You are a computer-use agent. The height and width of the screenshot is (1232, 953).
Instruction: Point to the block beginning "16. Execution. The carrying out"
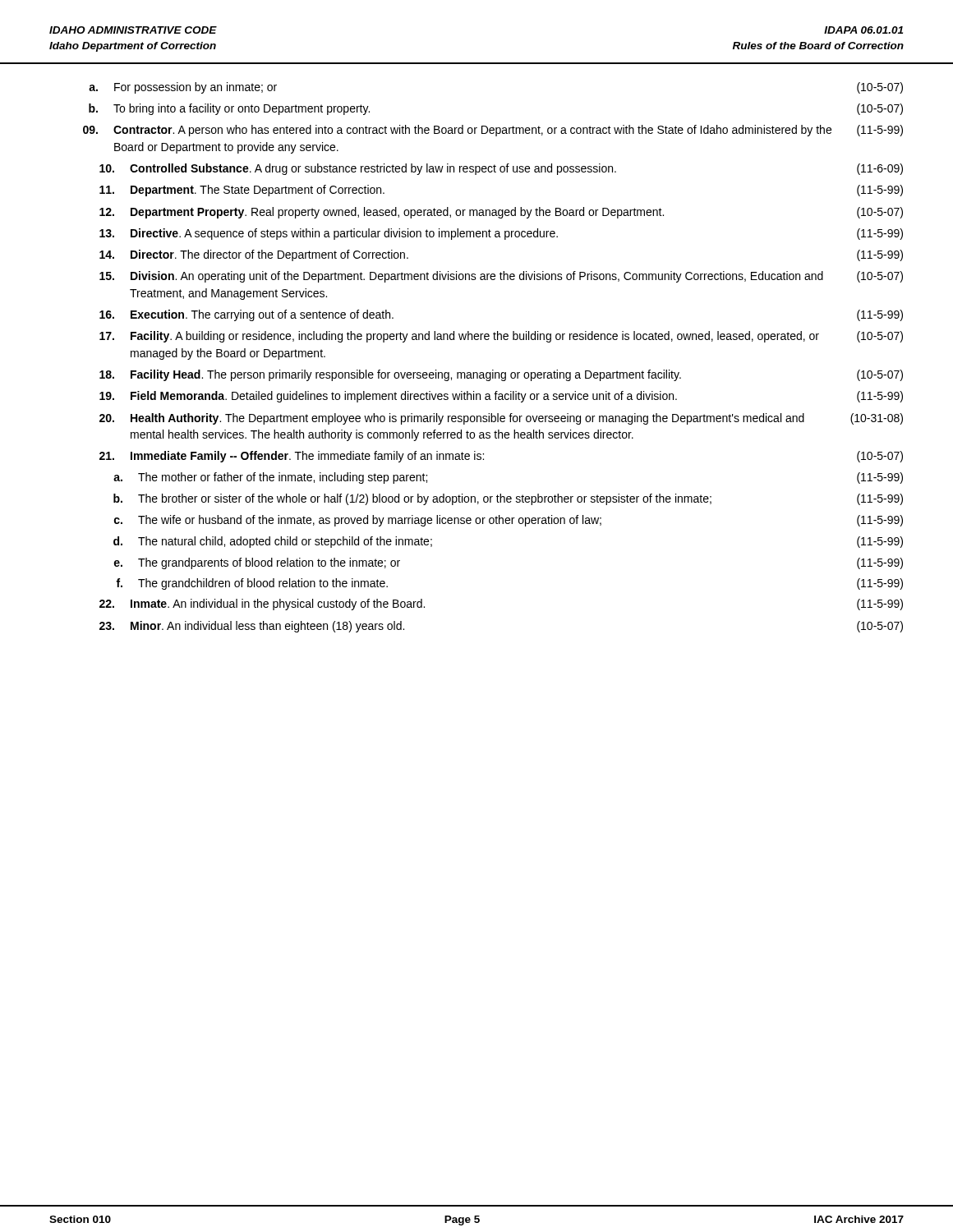coord(263,315)
